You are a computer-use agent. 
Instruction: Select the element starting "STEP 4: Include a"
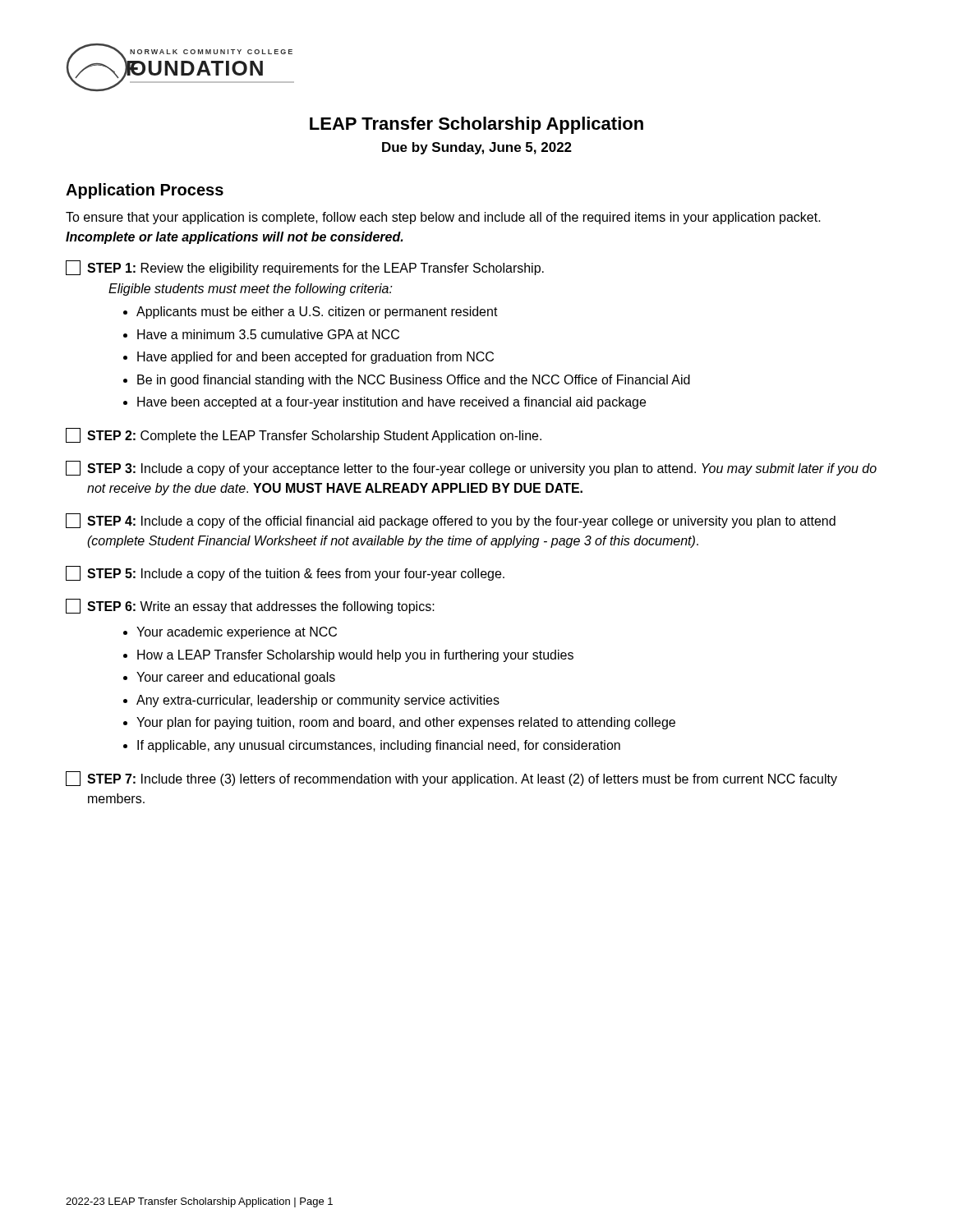click(x=476, y=531)
